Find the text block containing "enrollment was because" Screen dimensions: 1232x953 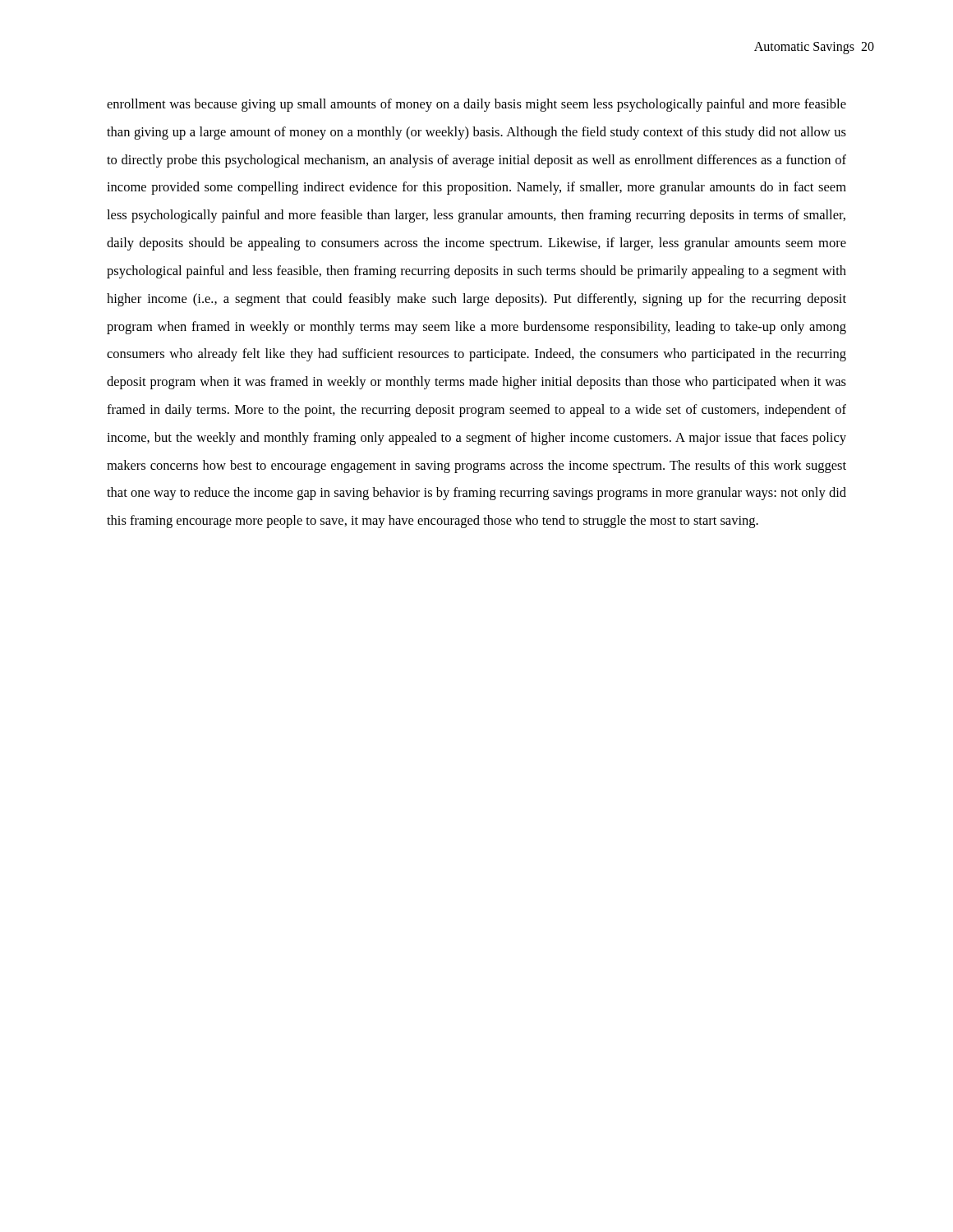tap(476, 312)
